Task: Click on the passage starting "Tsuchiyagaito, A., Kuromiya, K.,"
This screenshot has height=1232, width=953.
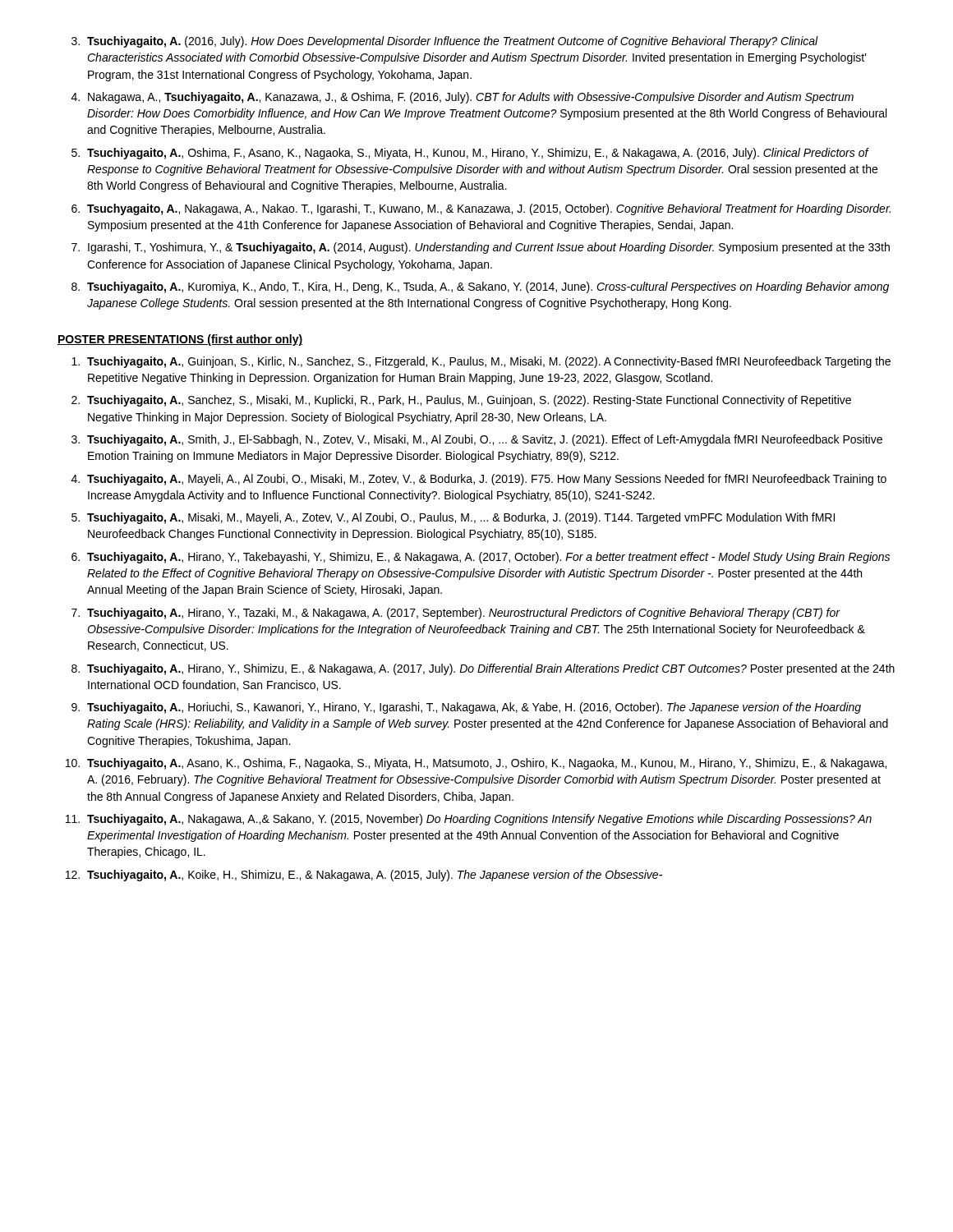Action: (x=488, y=295)
